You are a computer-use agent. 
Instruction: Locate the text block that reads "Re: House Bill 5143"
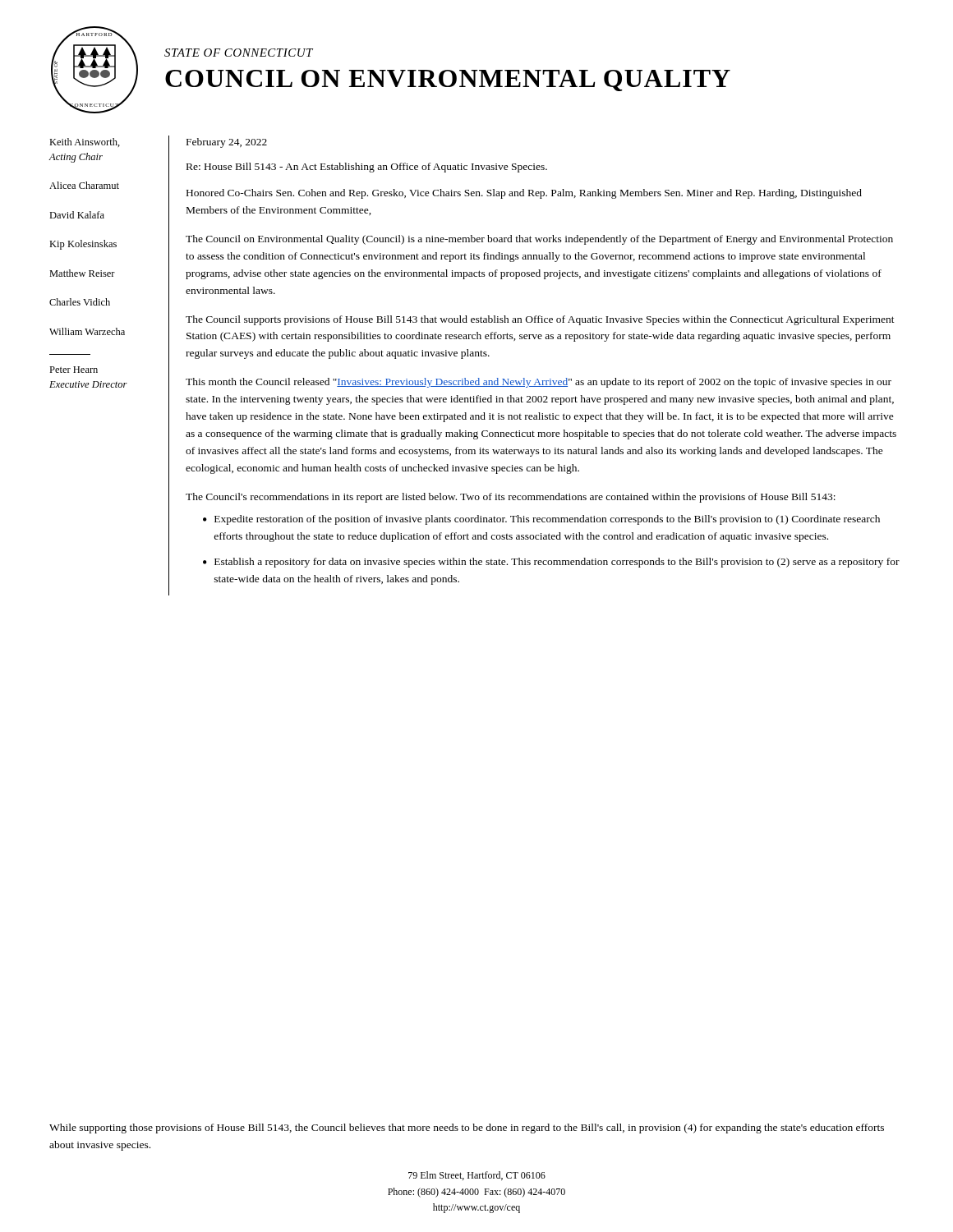coord(367,166)
